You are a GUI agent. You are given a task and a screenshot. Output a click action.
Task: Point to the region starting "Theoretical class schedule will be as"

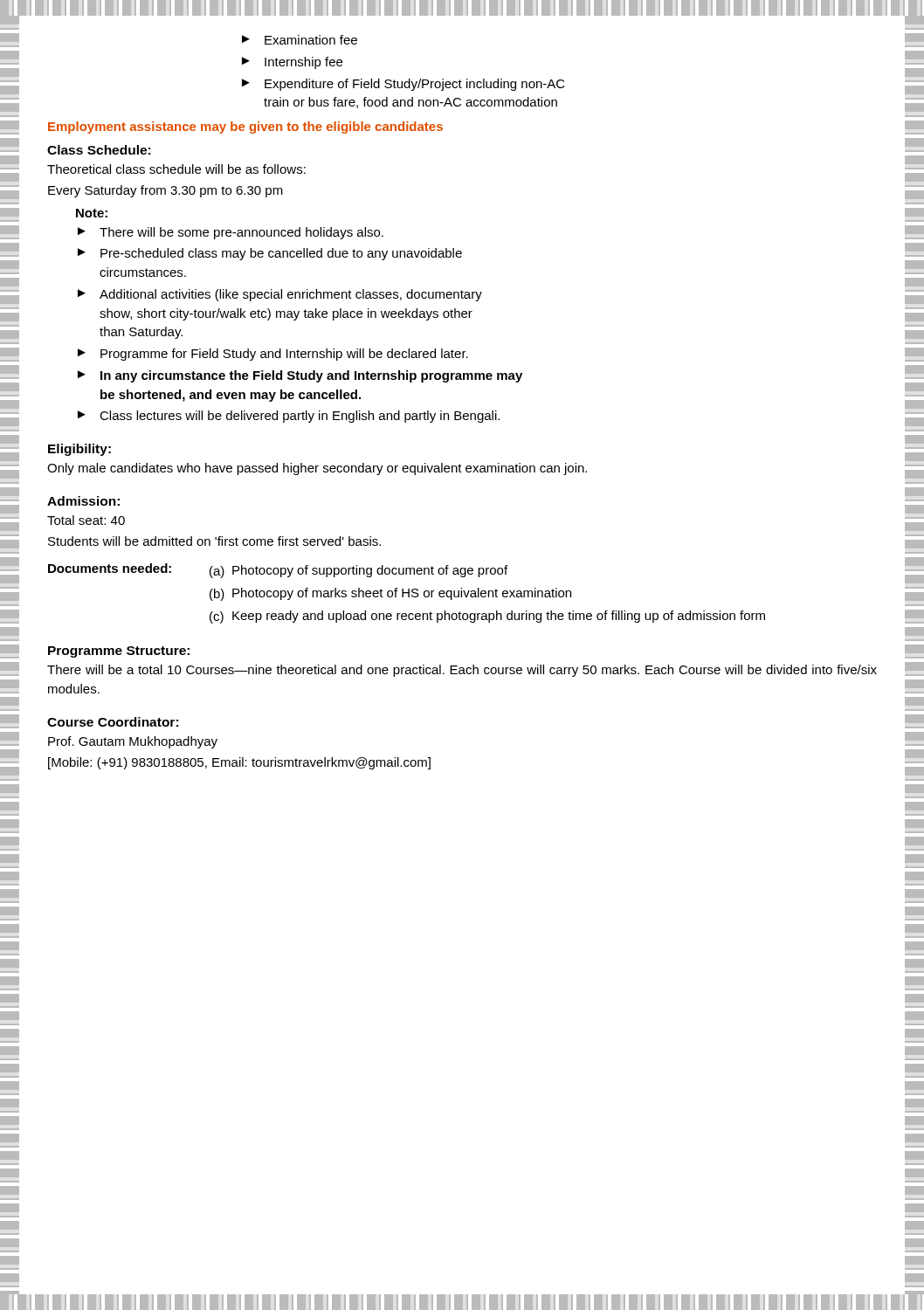tap(177, 169)
